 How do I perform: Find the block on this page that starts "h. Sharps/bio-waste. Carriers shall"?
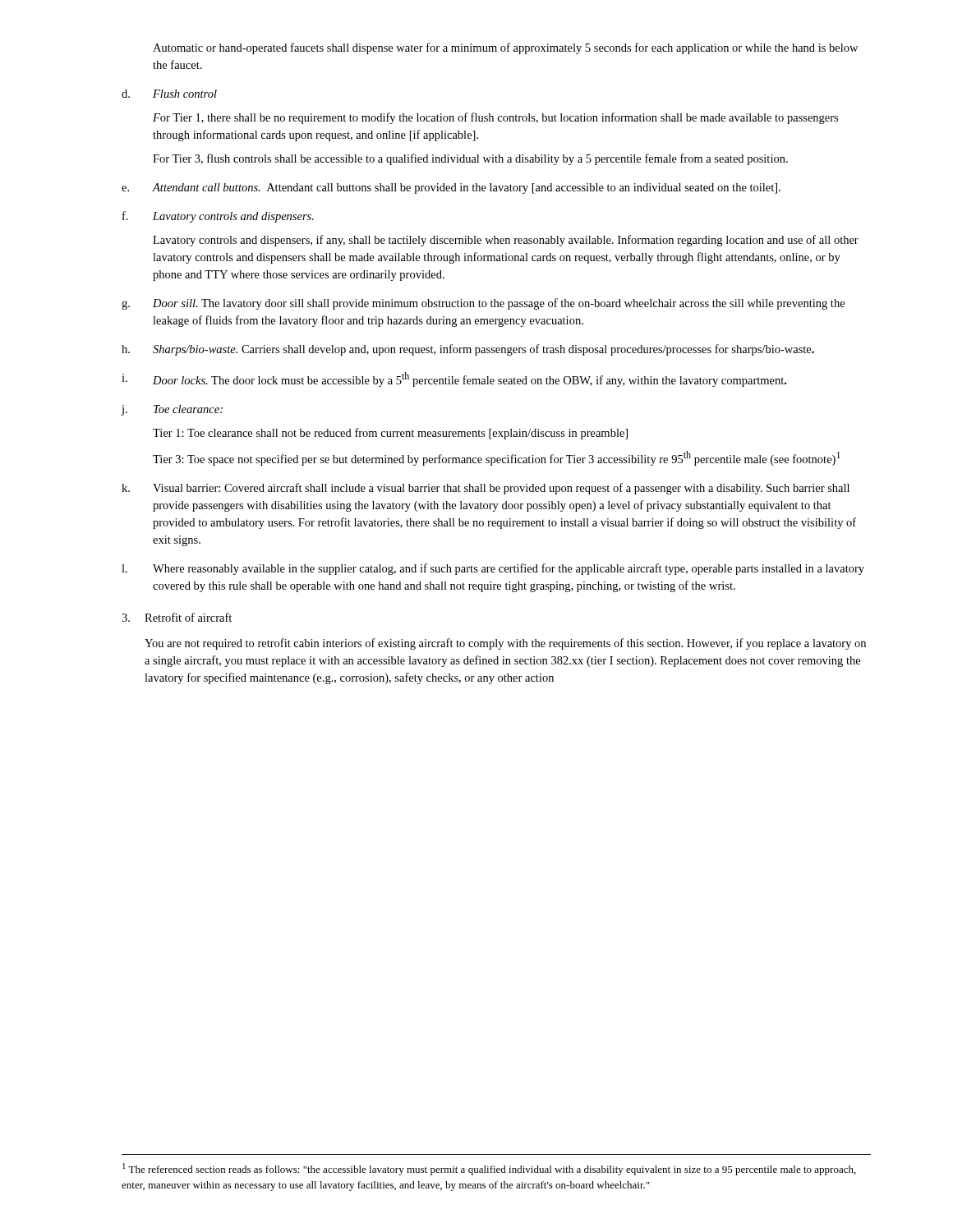[x=496, y=350]
